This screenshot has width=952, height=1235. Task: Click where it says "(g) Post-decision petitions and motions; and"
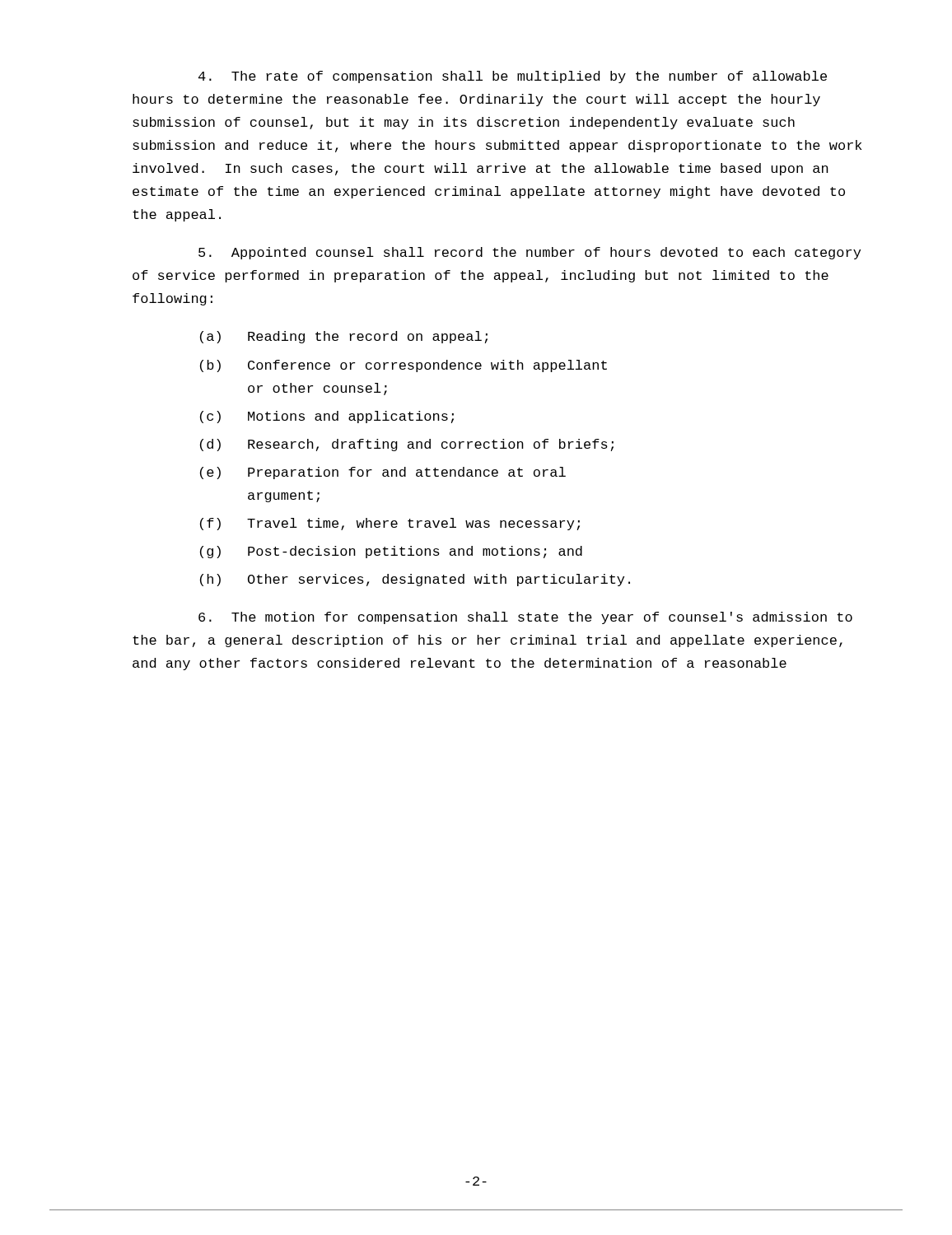[534, 552]
